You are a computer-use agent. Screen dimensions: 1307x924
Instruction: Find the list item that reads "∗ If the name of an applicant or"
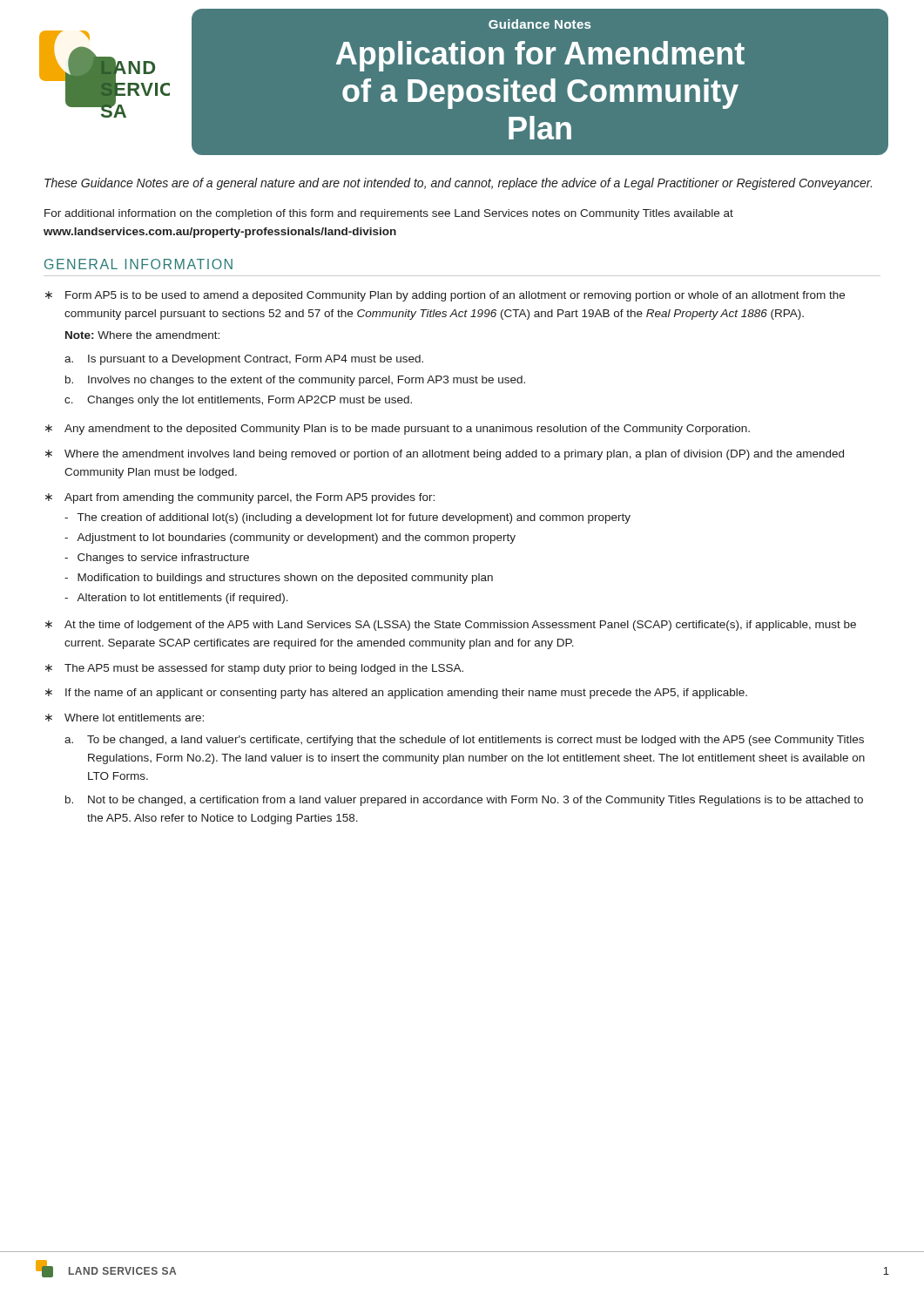[462, 693]
